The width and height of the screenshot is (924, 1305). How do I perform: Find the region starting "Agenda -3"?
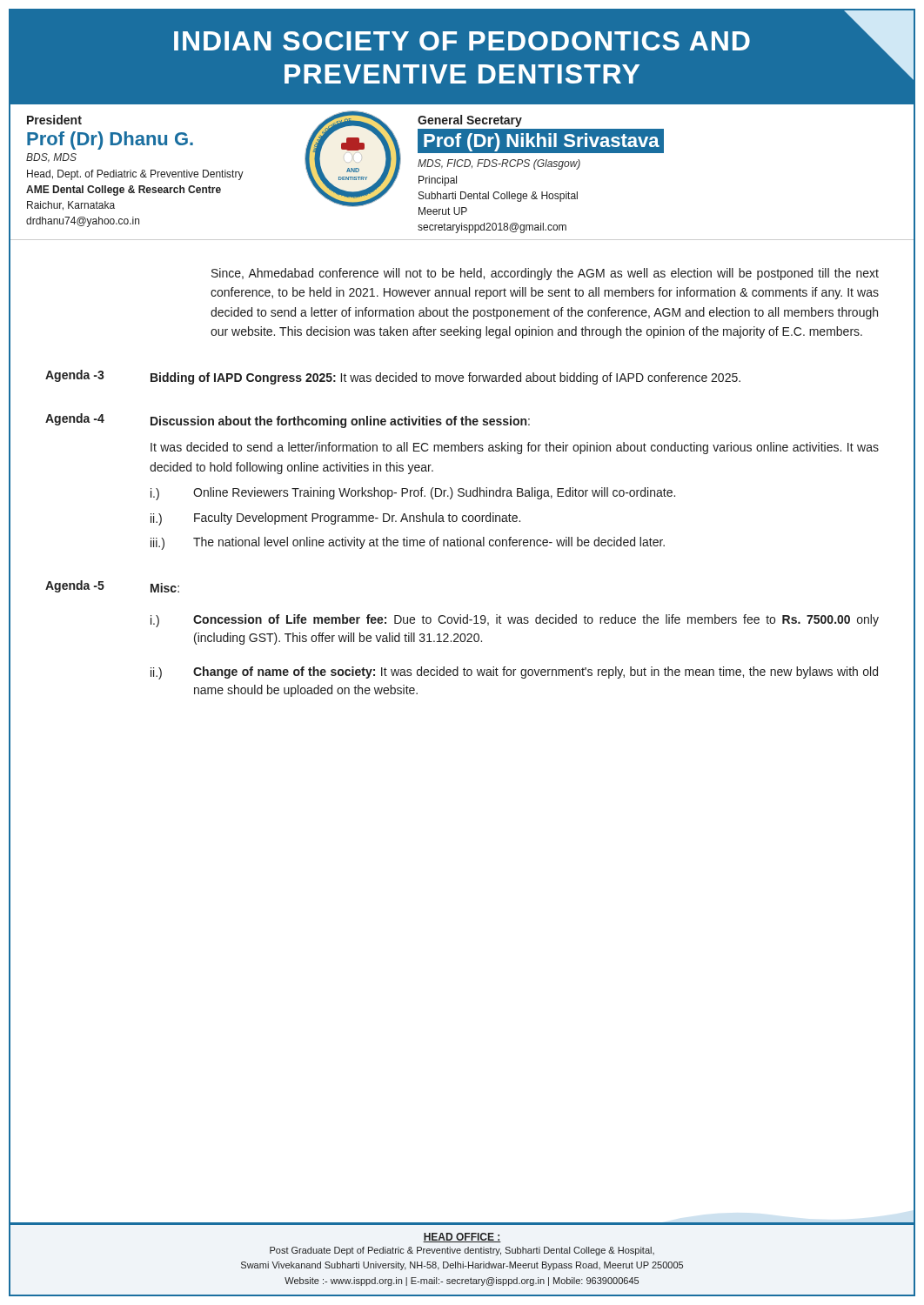click(x=75, y=375)
